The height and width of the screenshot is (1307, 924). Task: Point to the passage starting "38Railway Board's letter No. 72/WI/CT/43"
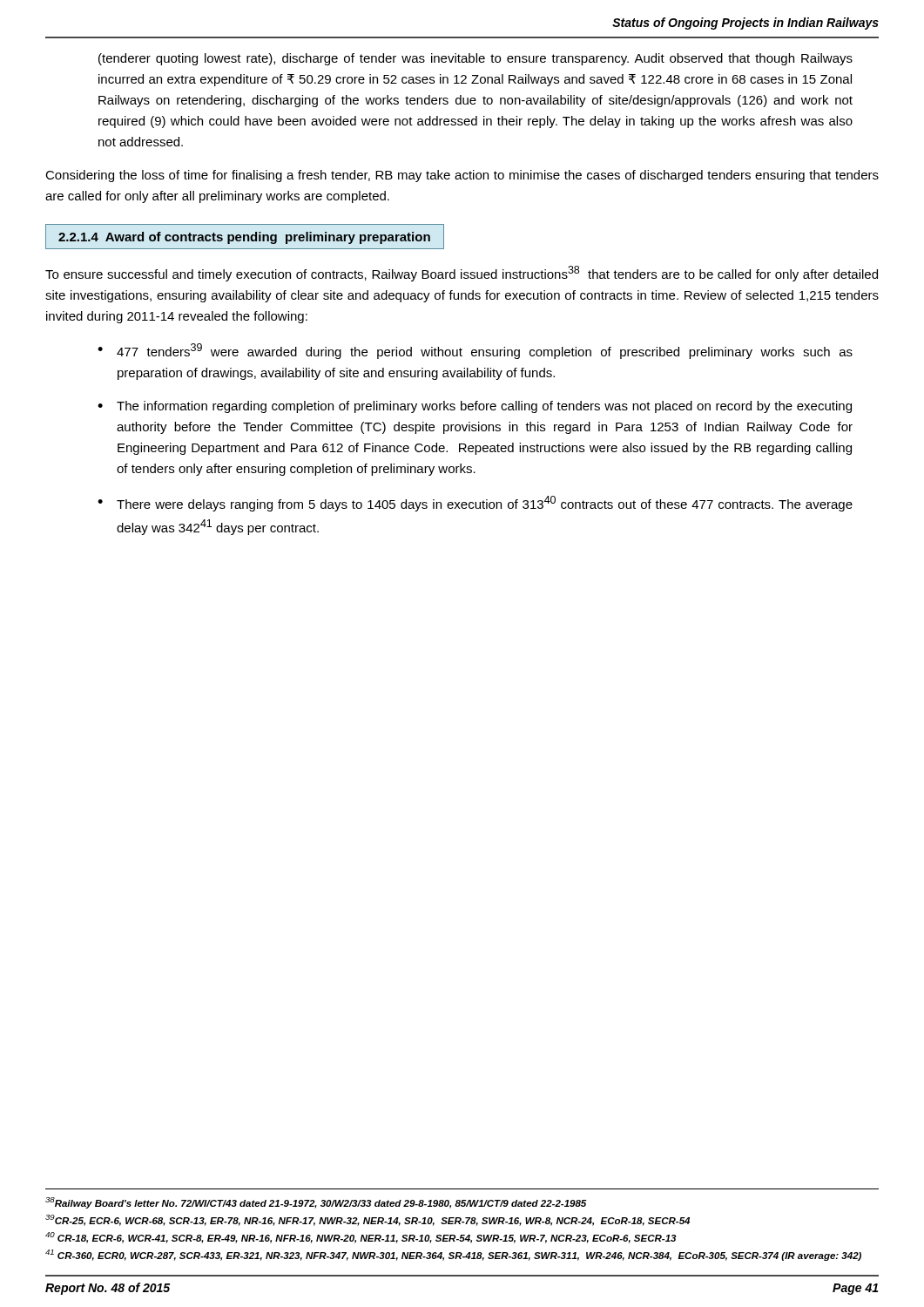453,1227
